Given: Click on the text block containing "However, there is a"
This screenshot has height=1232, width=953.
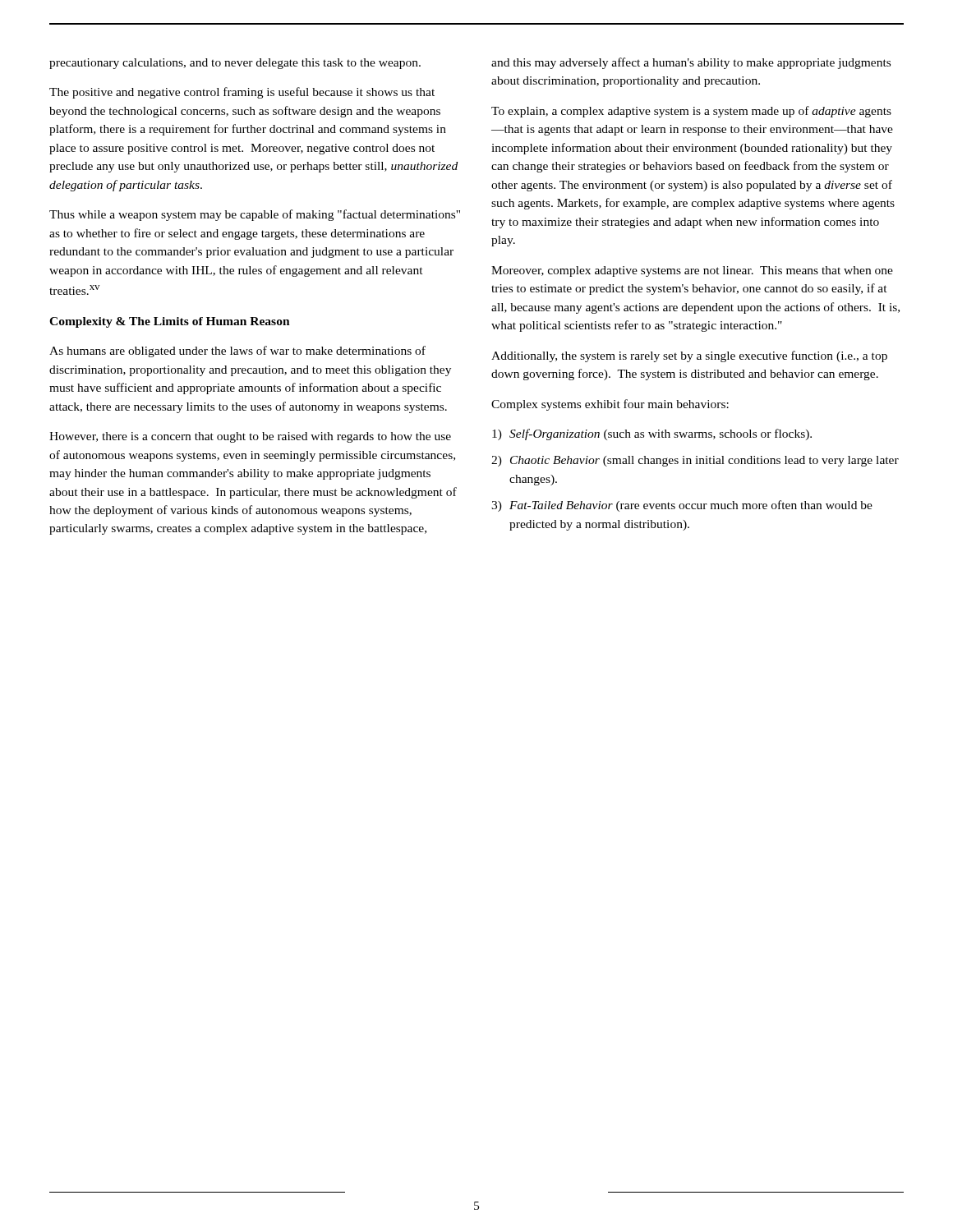Looking at the screenshot, I should click(x=255, y=483).
